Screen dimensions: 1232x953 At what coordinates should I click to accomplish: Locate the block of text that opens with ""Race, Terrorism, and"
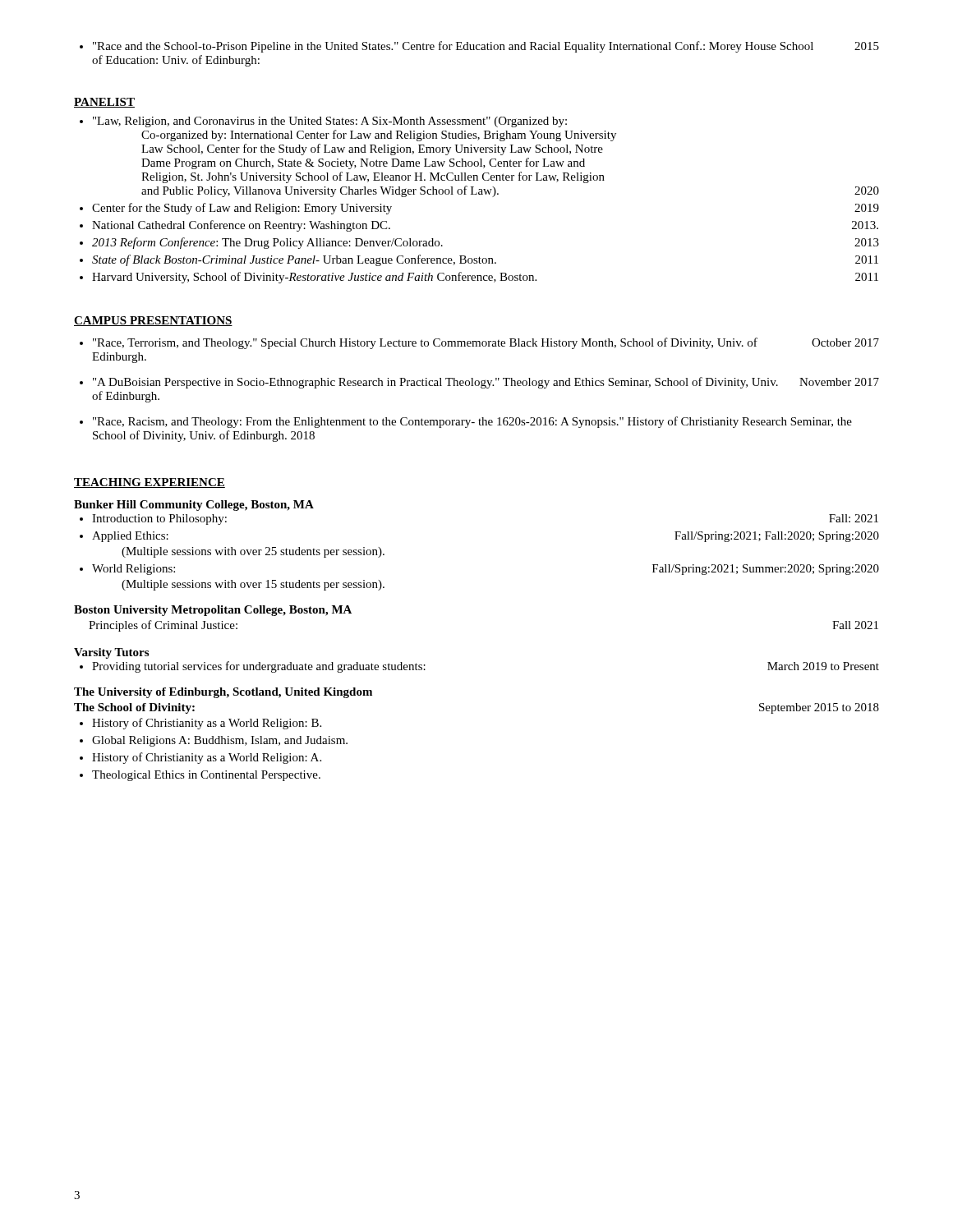[x=476, y=350]
